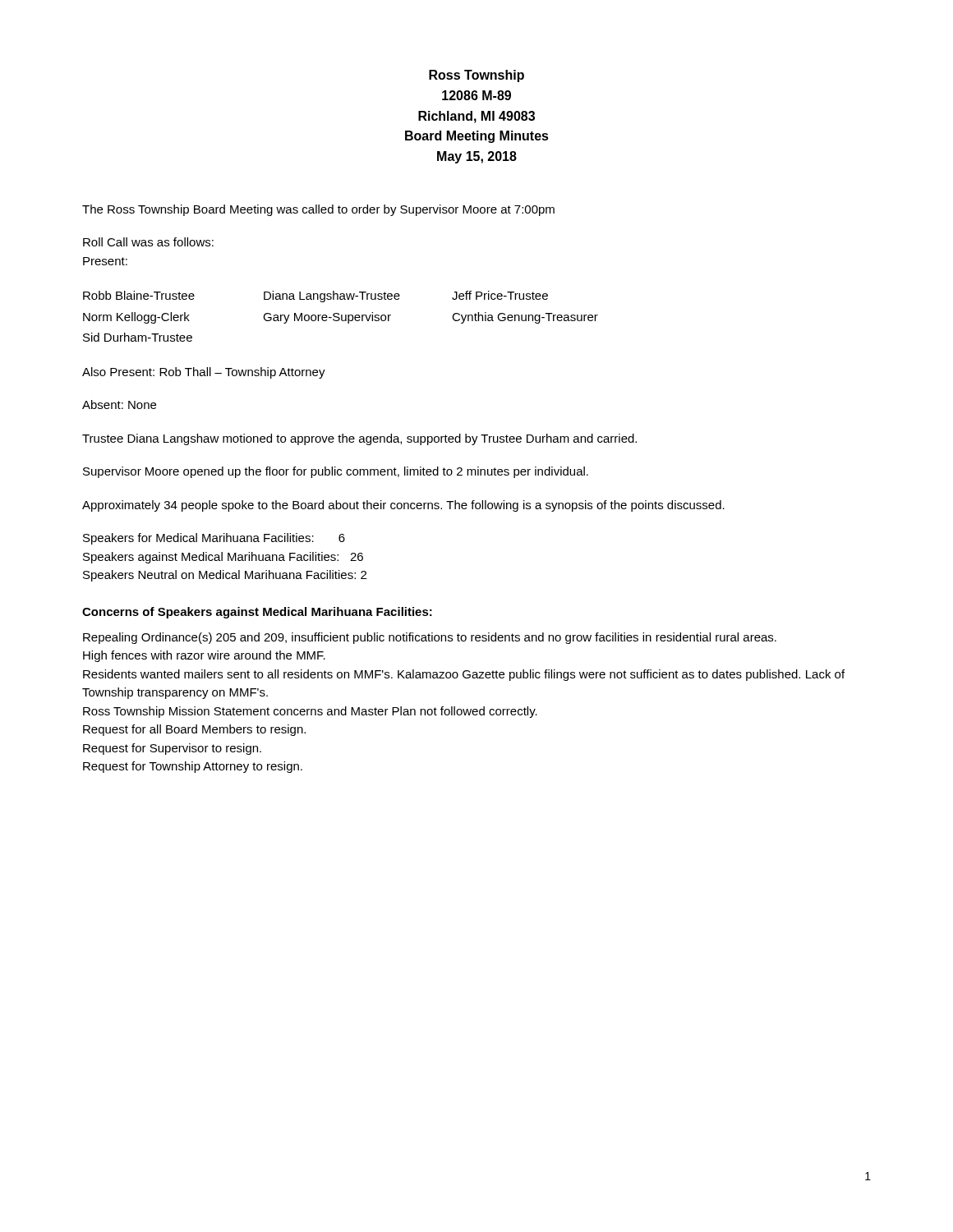Viewport: 953px width, 1232px height.
Task: Point to "Absent: None"
Action: tap(120, 405)
